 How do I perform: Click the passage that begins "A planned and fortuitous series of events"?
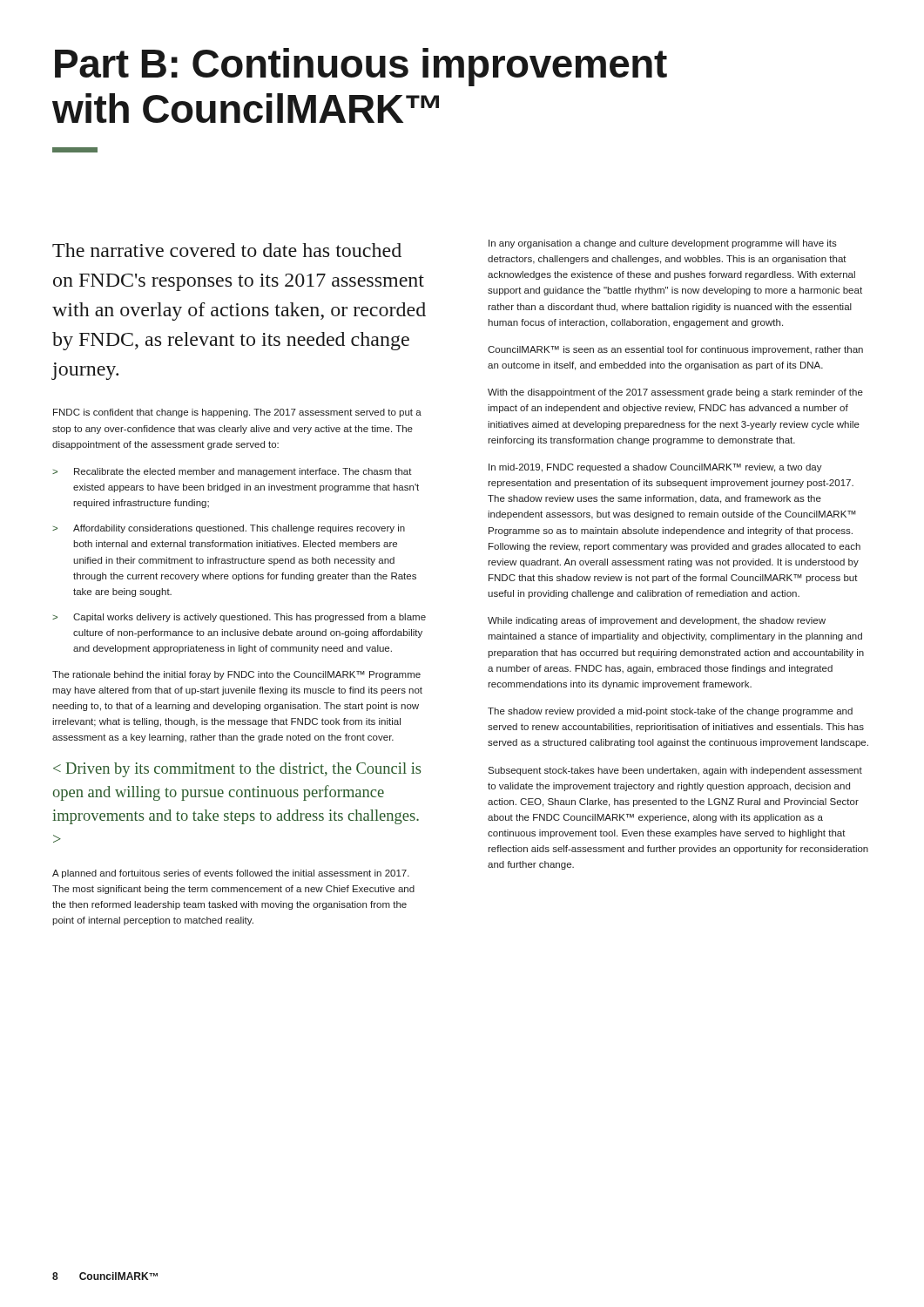(240, 897)
